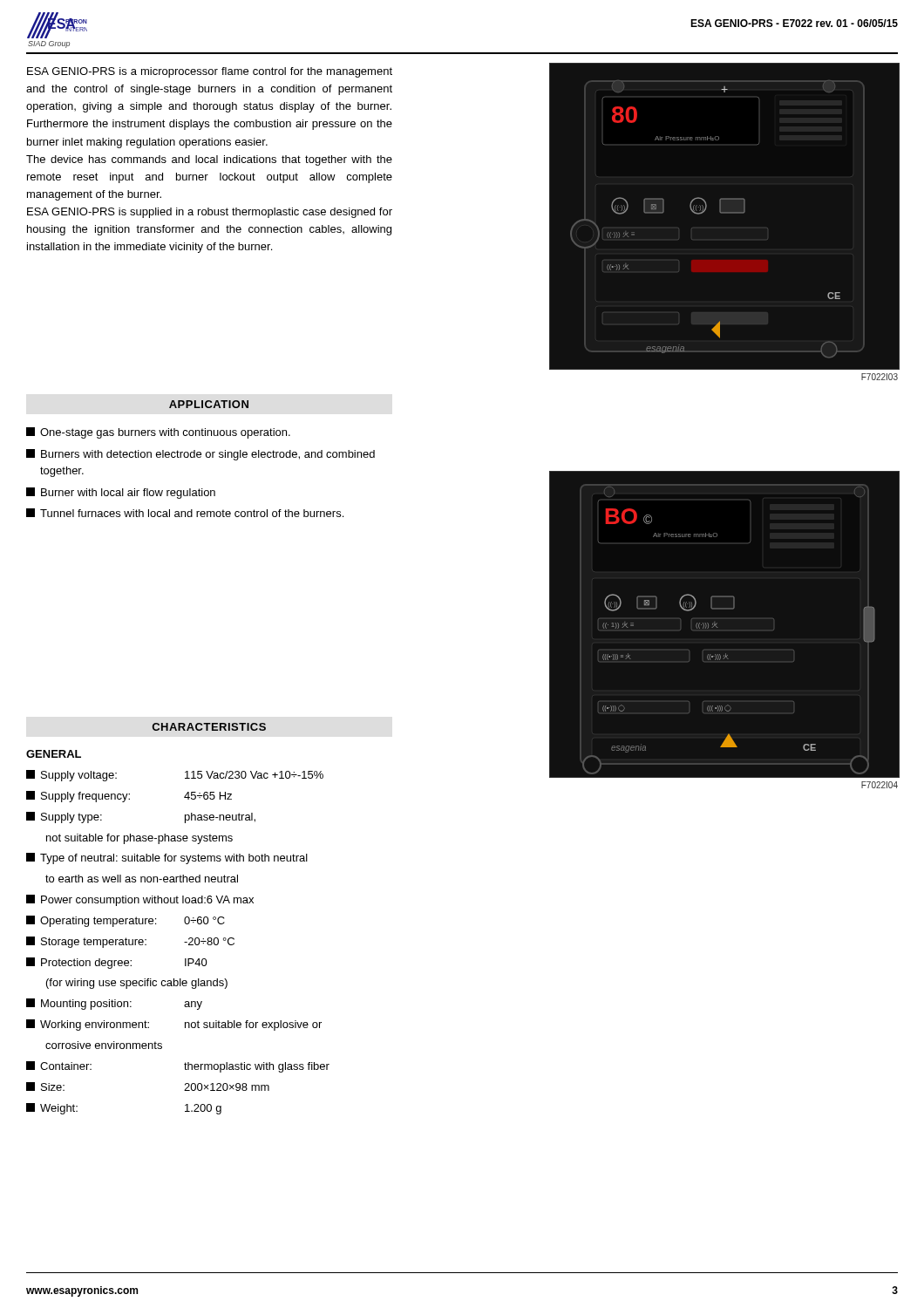Screen dimensions: 1308x924
Task: Find the block starting "Tunnel furnaces with local and remote control of"
Action: coord(185,514)
